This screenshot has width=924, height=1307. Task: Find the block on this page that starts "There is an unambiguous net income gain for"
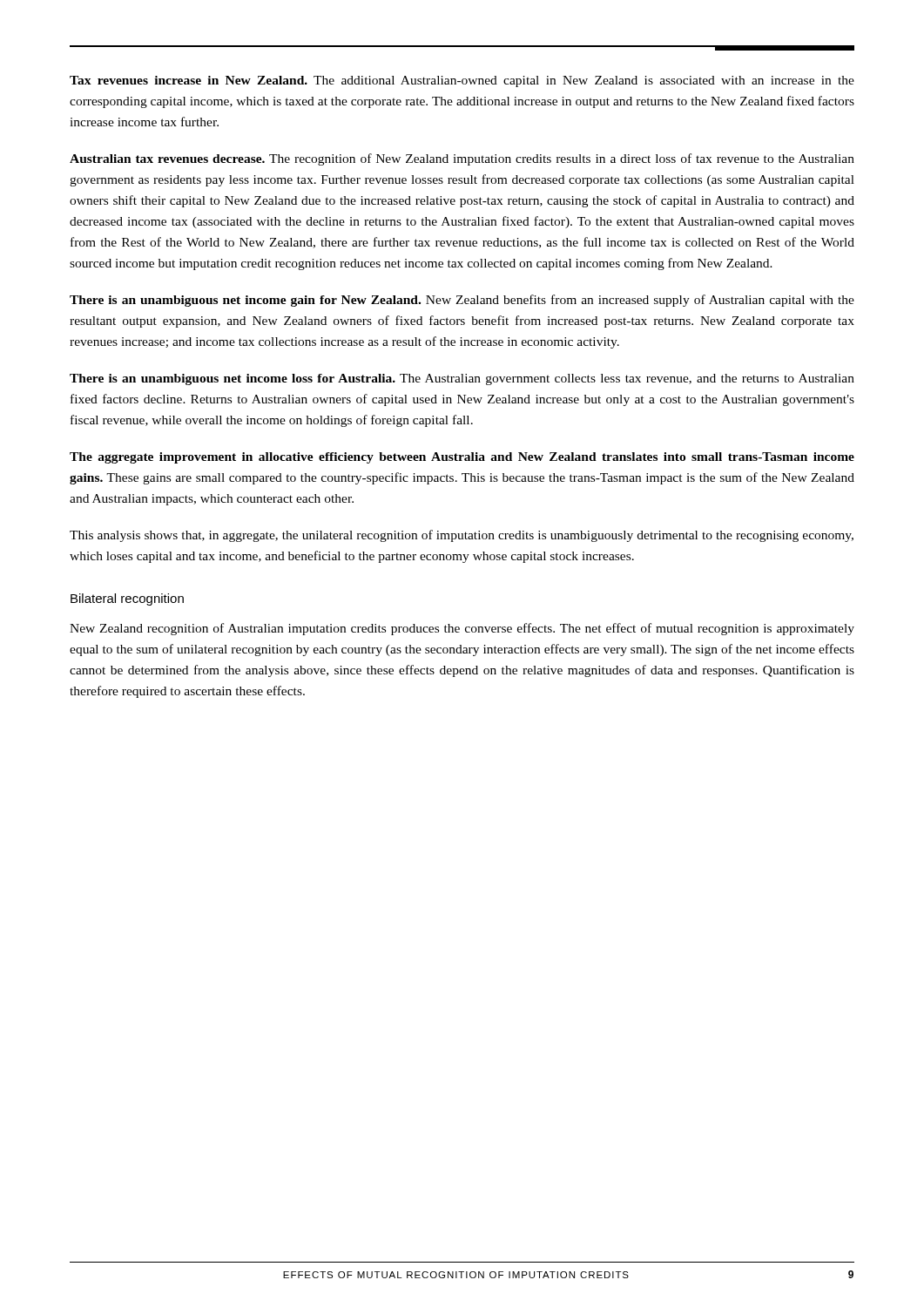(462, 320)
